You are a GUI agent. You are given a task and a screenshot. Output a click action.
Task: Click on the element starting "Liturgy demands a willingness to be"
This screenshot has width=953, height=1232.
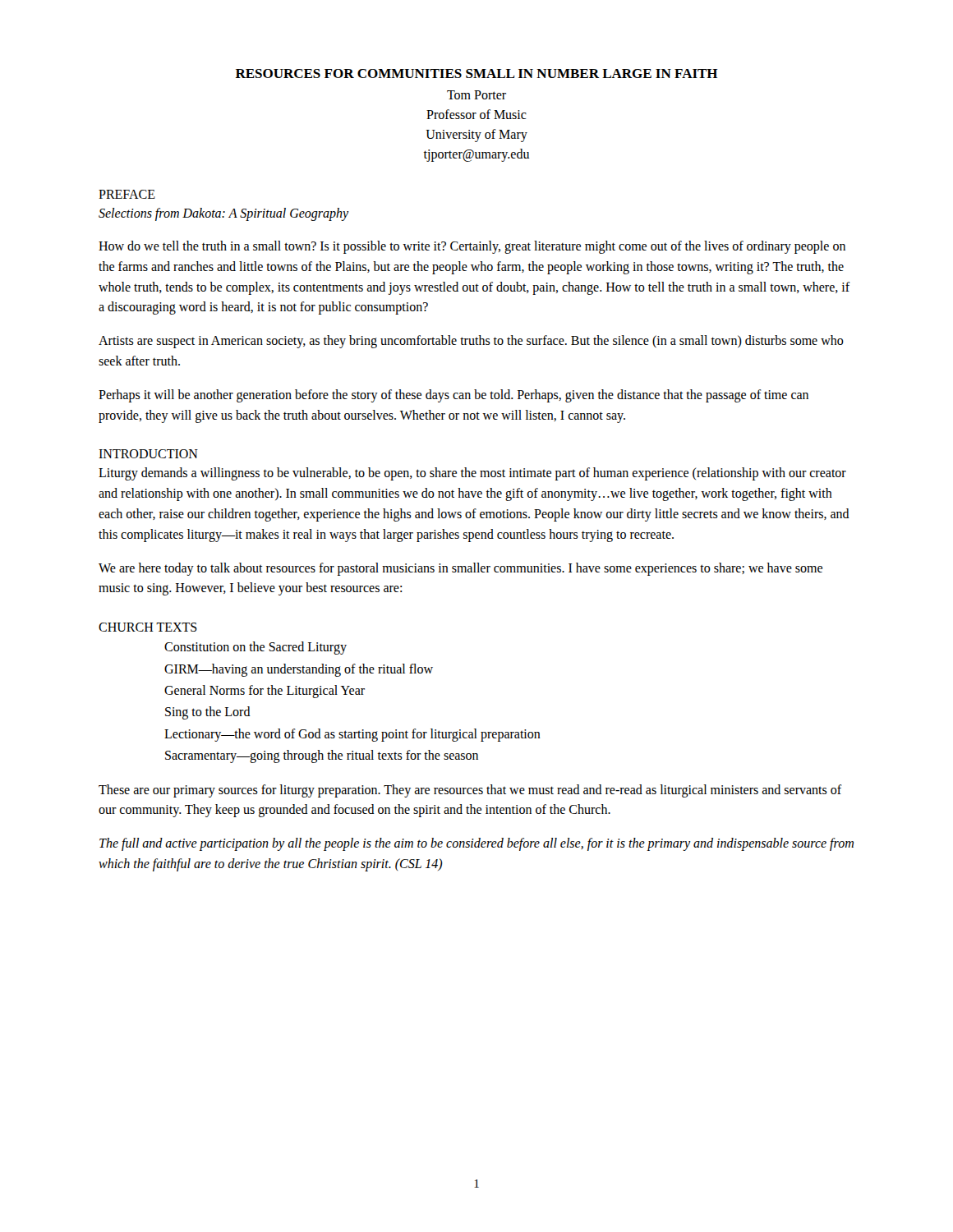click(474, 504)
